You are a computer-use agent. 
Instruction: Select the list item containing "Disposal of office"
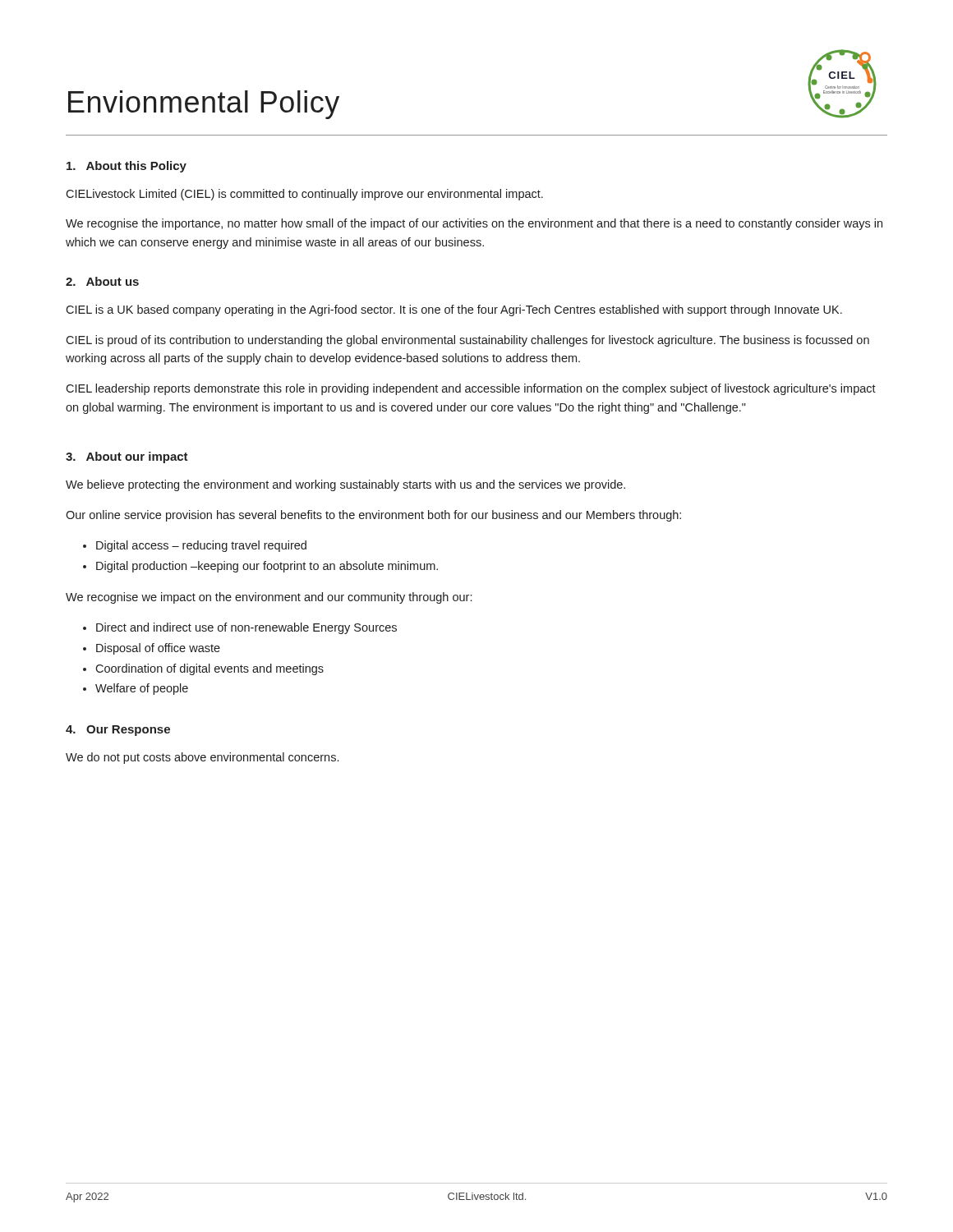click(158, 648)
